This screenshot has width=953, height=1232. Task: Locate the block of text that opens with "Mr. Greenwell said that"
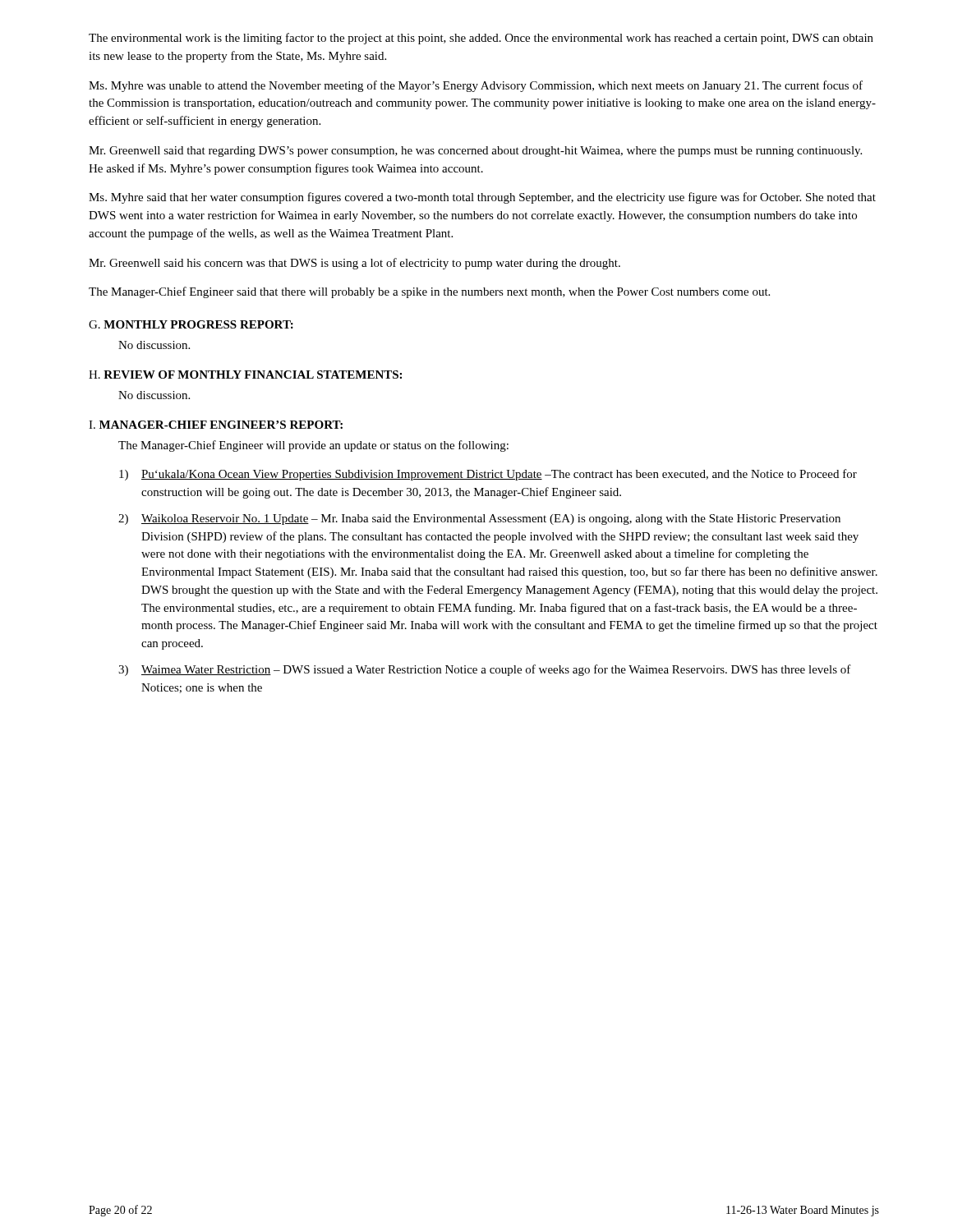(484, 160)
